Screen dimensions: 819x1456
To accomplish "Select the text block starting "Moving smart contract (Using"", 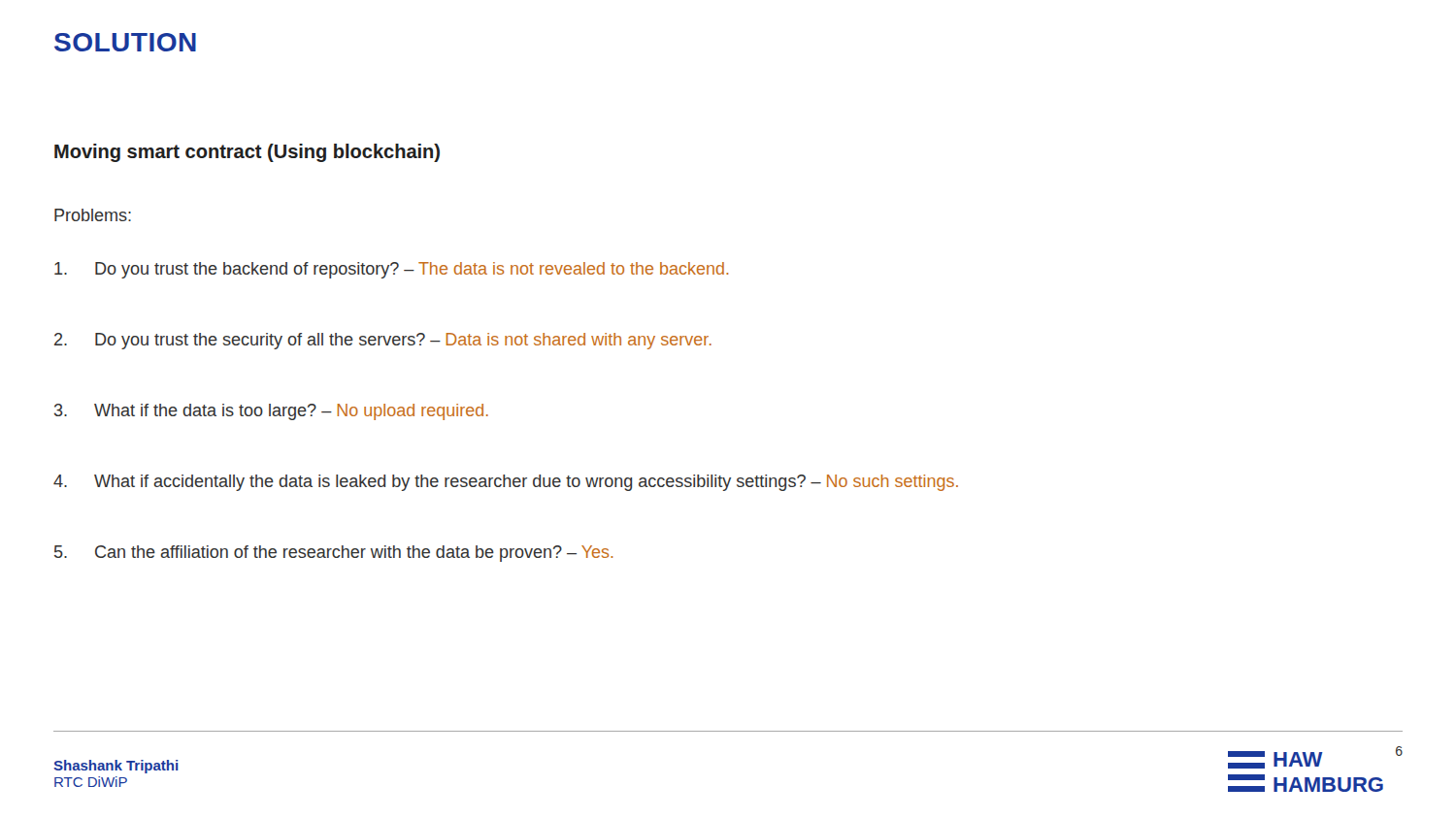I will click(247, 152).
